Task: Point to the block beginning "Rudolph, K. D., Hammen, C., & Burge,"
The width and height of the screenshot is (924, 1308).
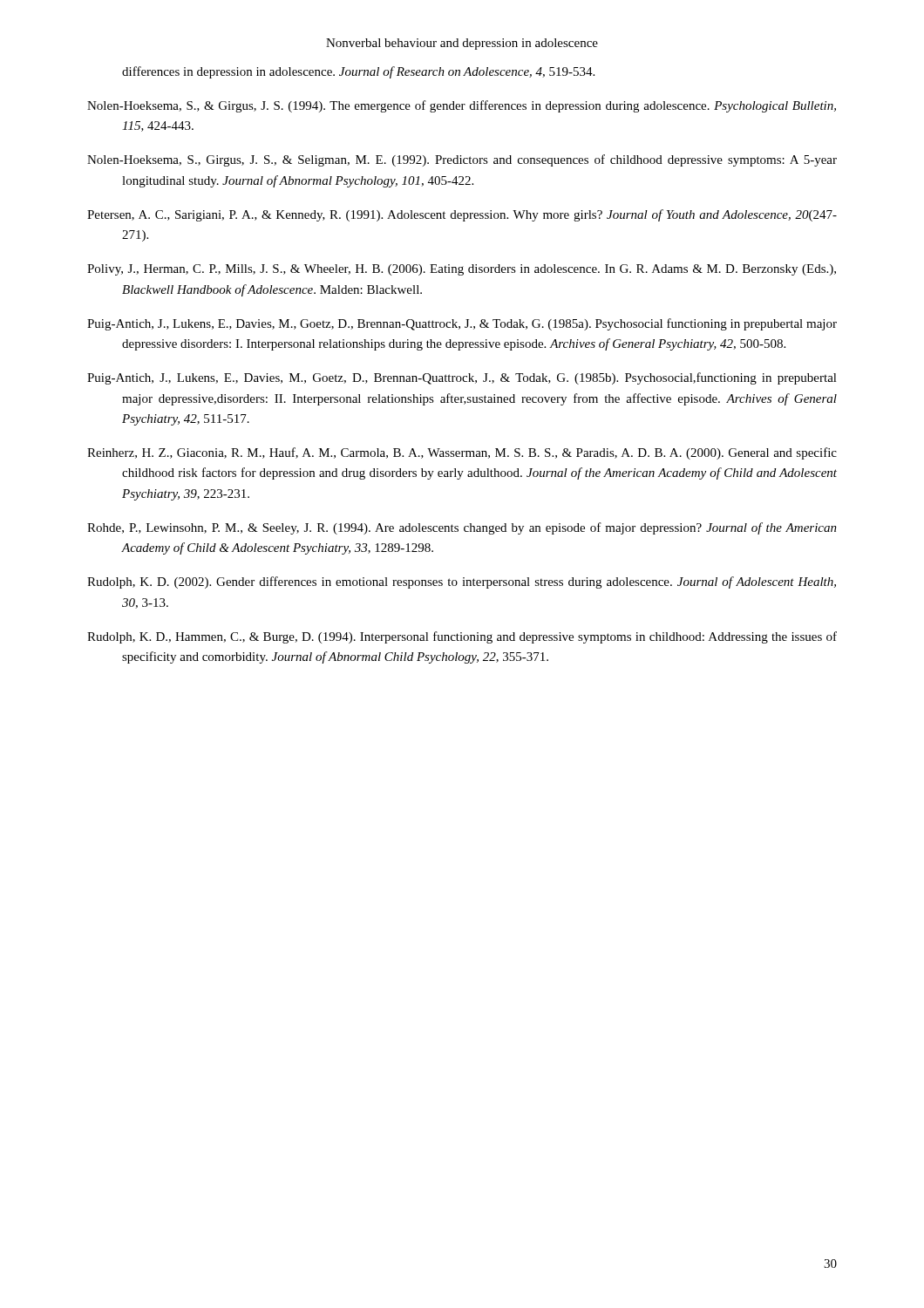Action: pyautogui.click(x=462, y=646)
